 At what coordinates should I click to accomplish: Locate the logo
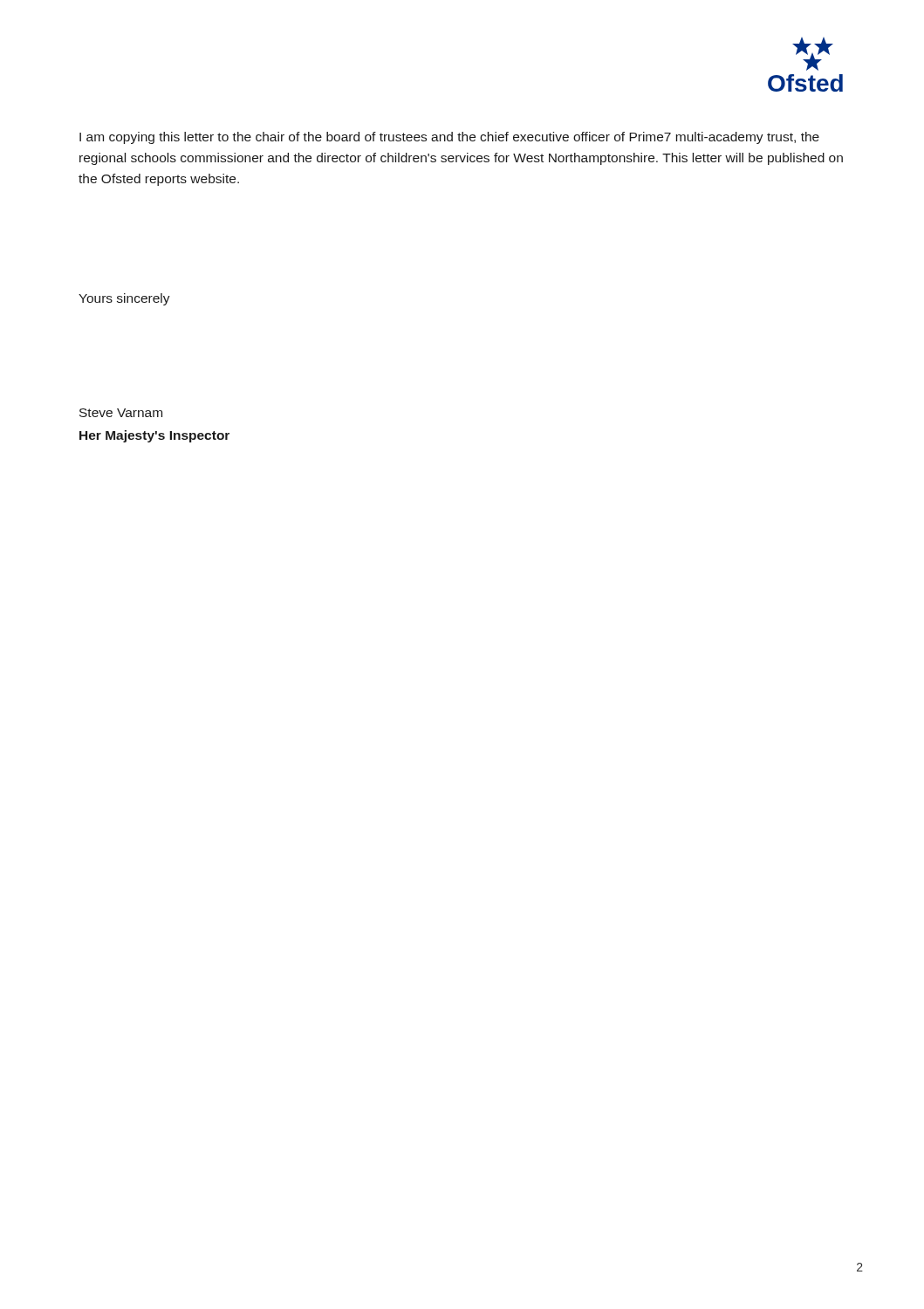(815, 65)
